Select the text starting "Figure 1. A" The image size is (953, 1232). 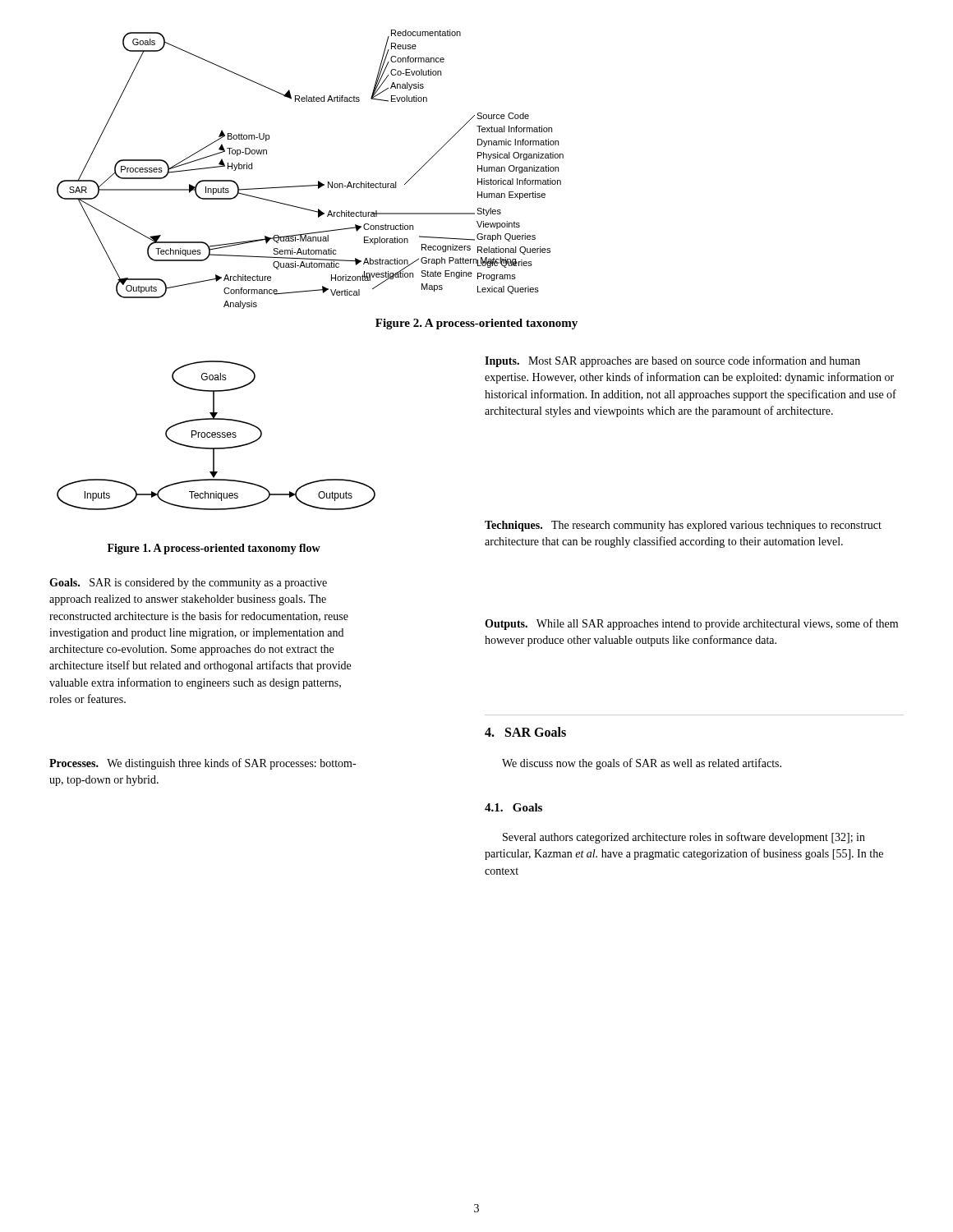[x=214, y=548]
